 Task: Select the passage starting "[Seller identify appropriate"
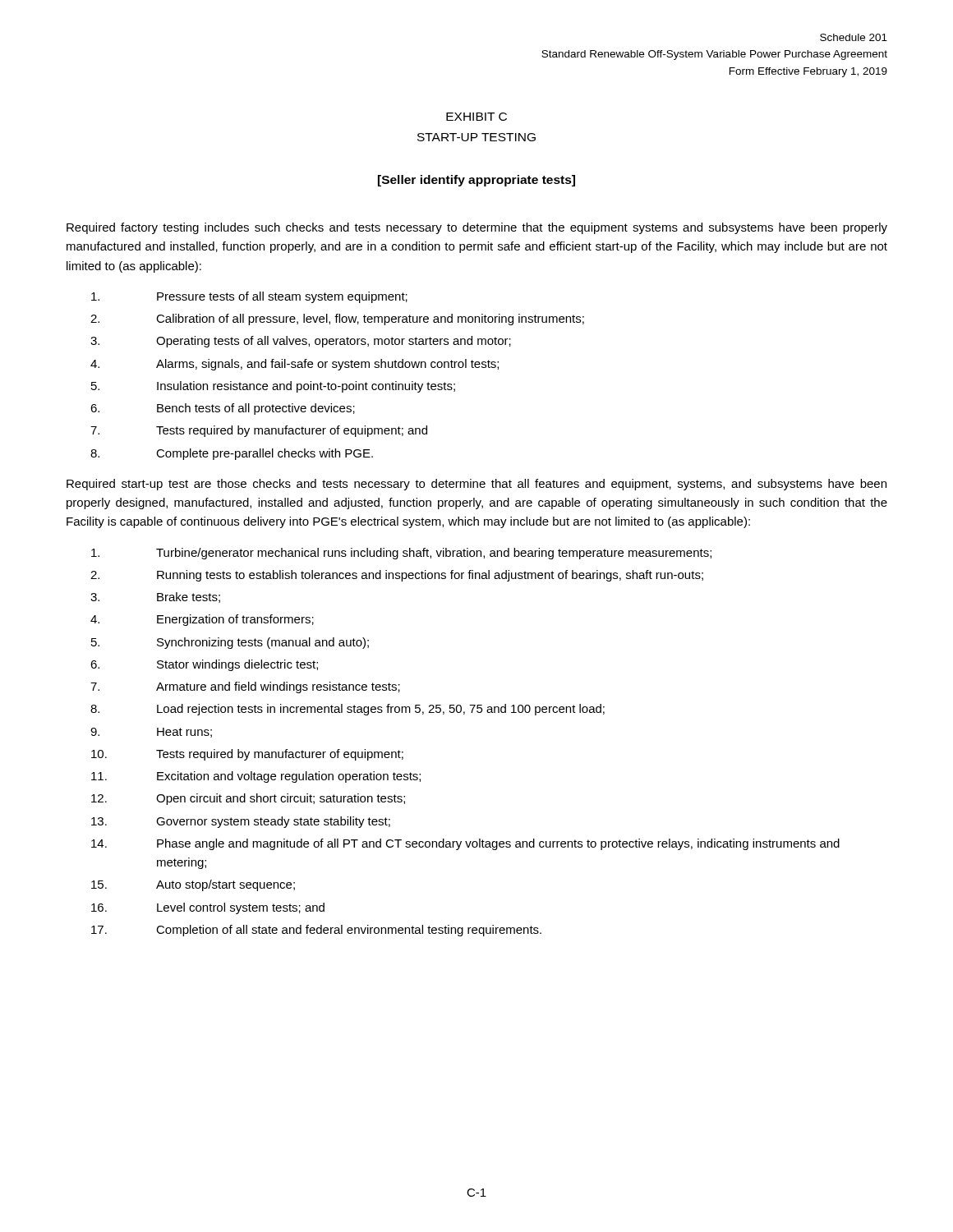[x=476, y=179]
